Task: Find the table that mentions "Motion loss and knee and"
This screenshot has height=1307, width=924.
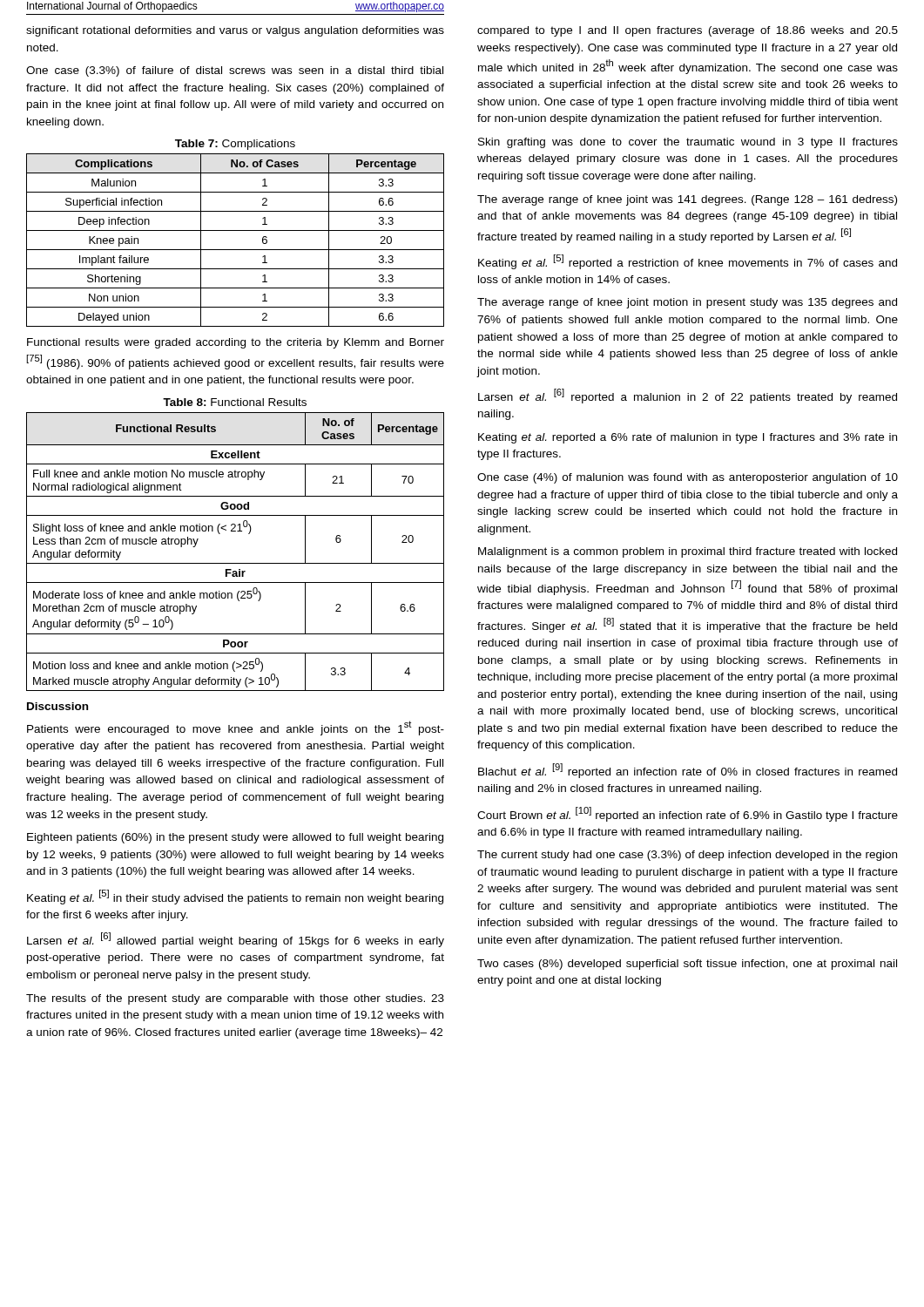Action: coord(235,551)
